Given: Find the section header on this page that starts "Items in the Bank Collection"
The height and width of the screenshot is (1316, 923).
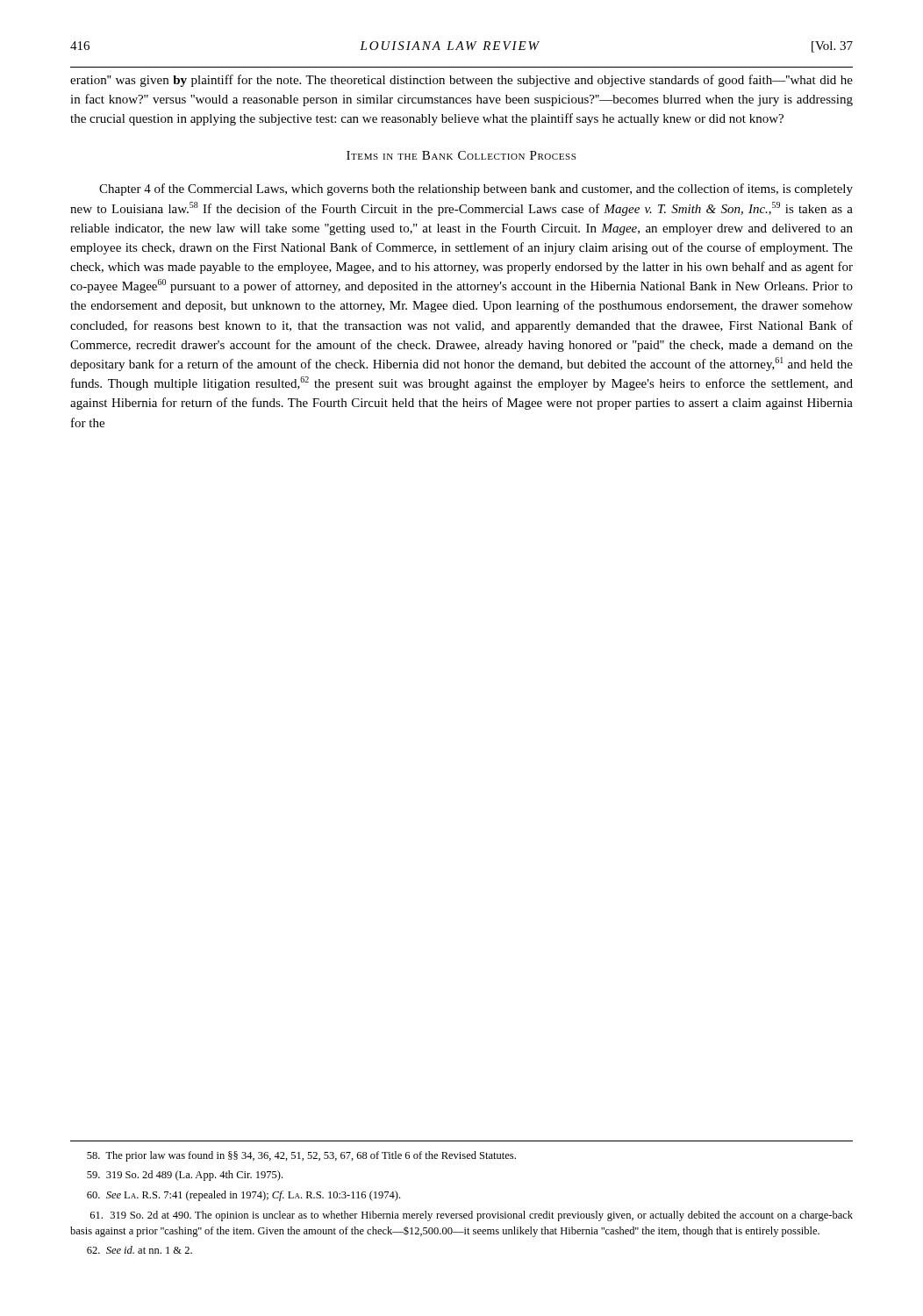Looking at the screenshot, I should tap(462, 155).
